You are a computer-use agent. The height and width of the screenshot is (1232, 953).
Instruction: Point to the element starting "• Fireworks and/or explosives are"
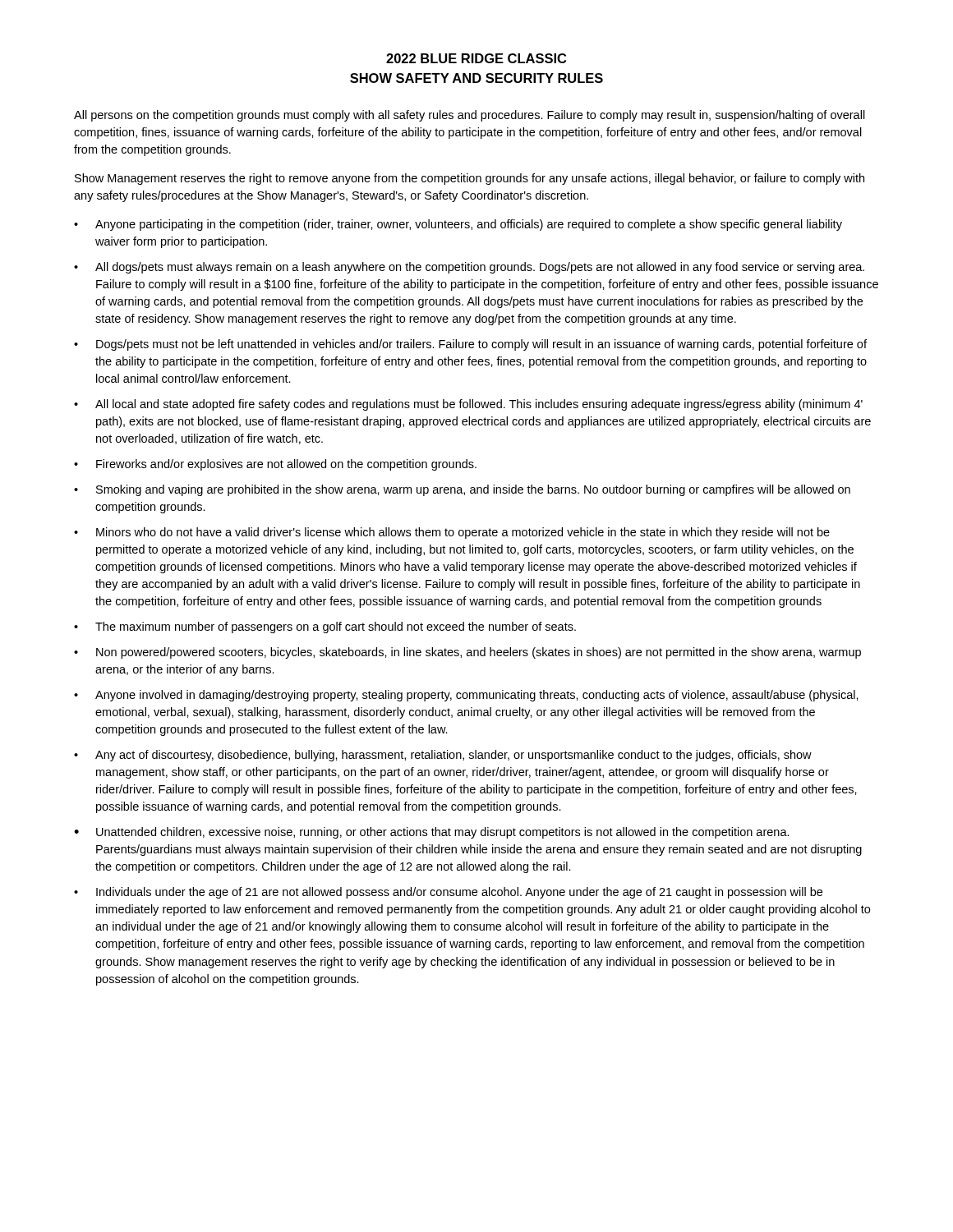tap(476, 465)
